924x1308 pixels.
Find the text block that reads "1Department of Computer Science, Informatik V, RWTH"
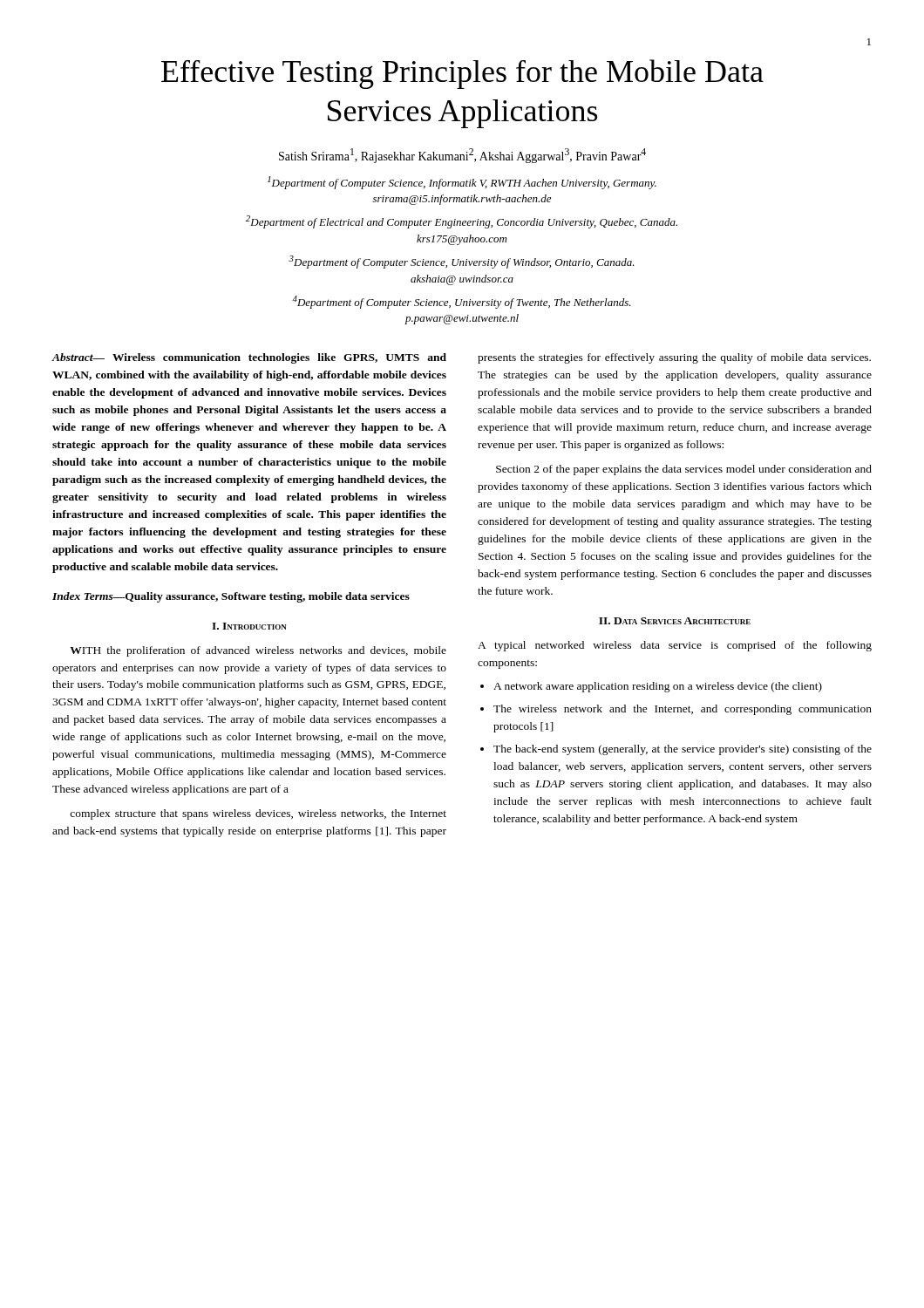[462, 189]
